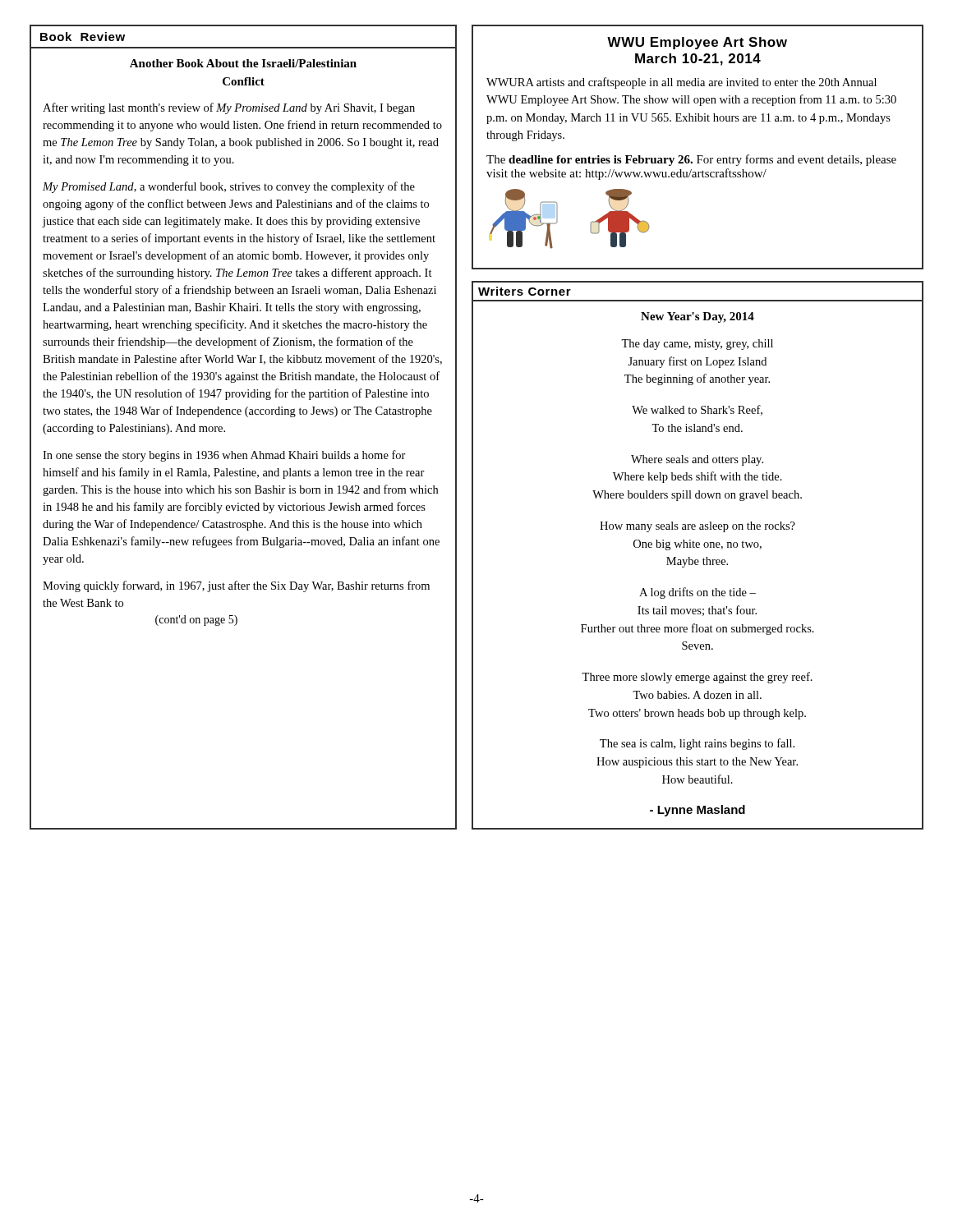The image size is (953, 1232).
Task: Where is the passage that starts "Three more slowly emerge against"?
Action: [698, 695]
